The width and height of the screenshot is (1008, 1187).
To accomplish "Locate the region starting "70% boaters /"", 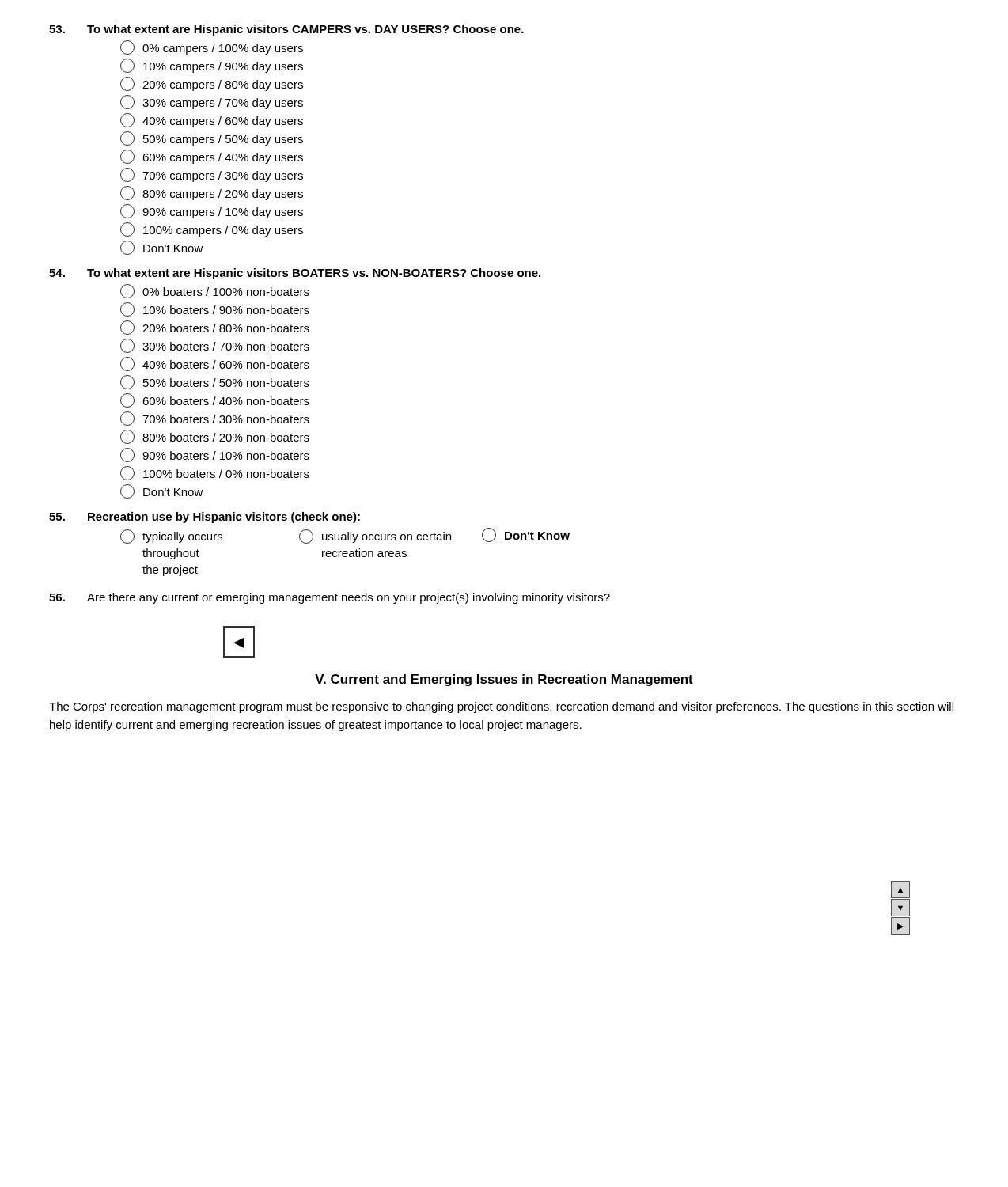I will click(215, 419).
